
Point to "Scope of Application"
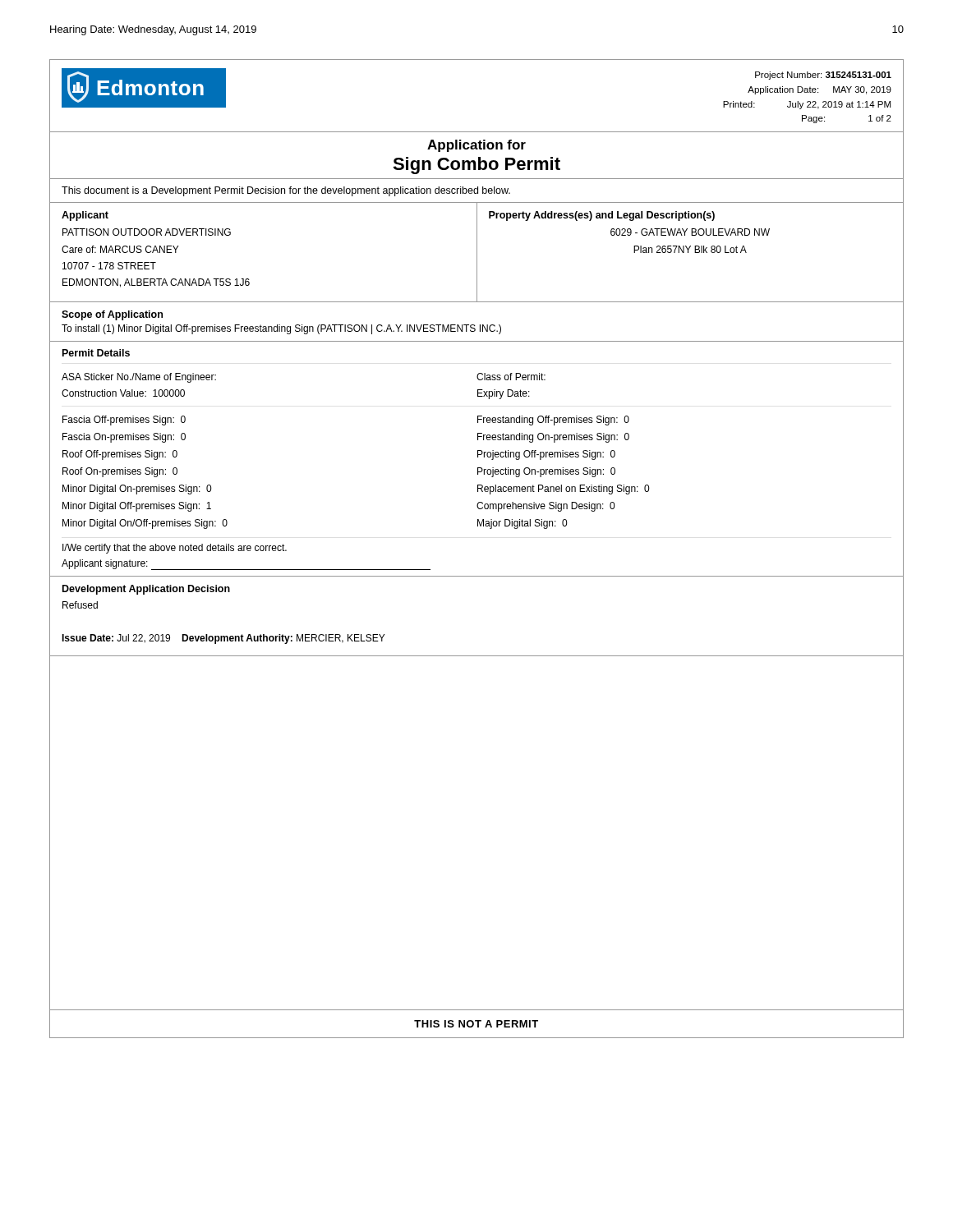click(x=113, y=314)
